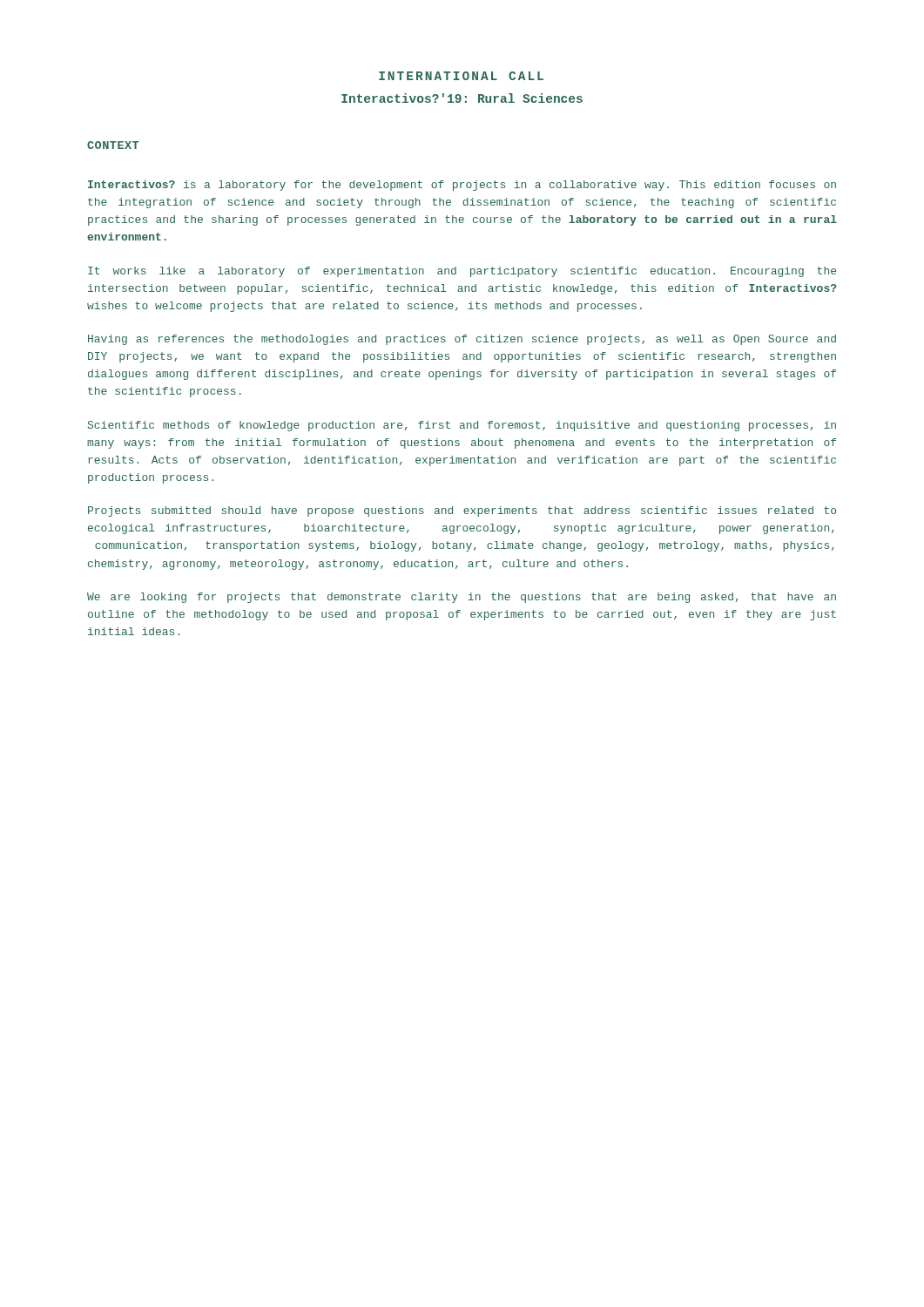Select the text block containing "It works like"
The width and height of the screenshot is (924, 1307).
462,289
